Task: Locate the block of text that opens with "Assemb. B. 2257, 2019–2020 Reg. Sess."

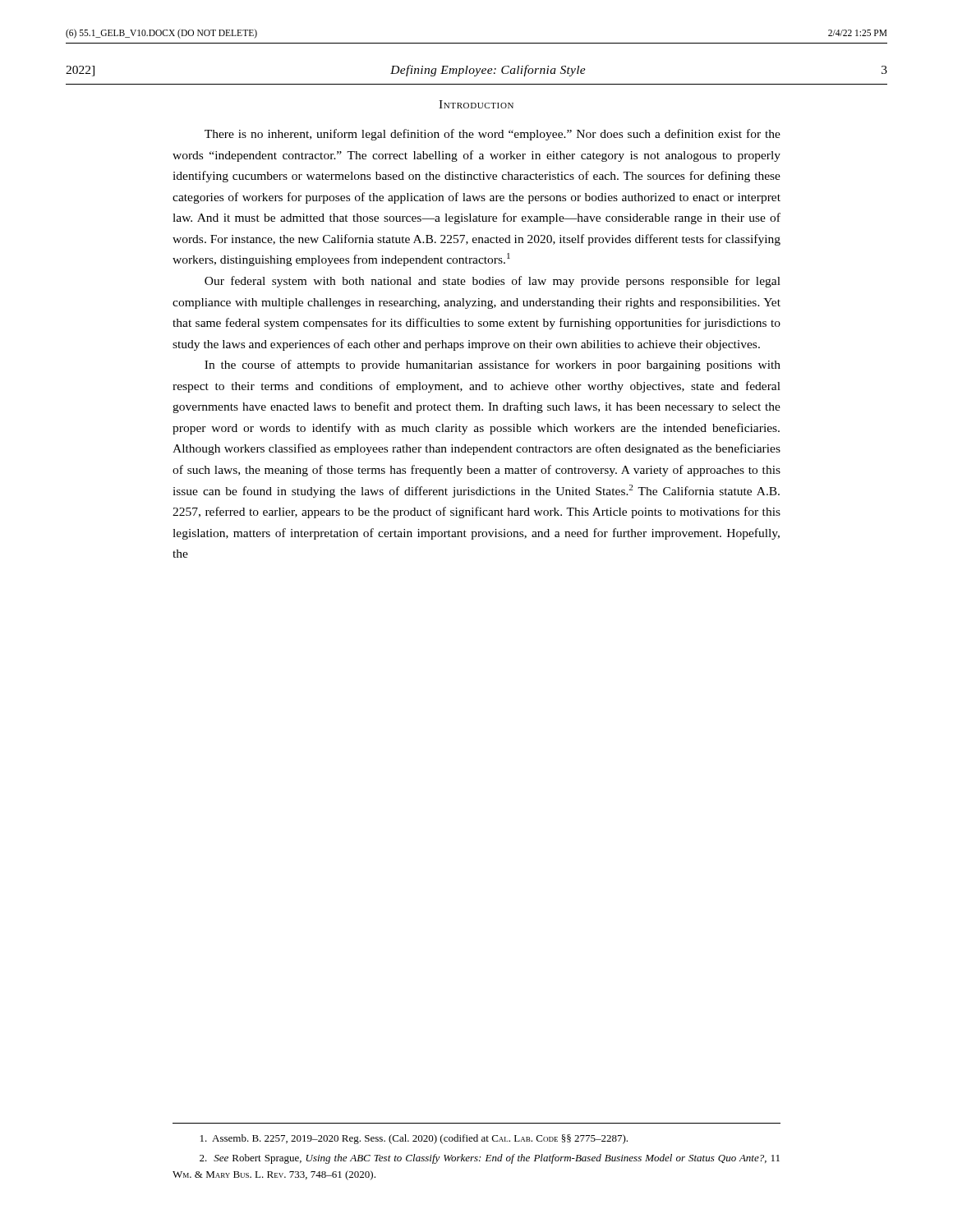Action: click(x=414, y=1138)
